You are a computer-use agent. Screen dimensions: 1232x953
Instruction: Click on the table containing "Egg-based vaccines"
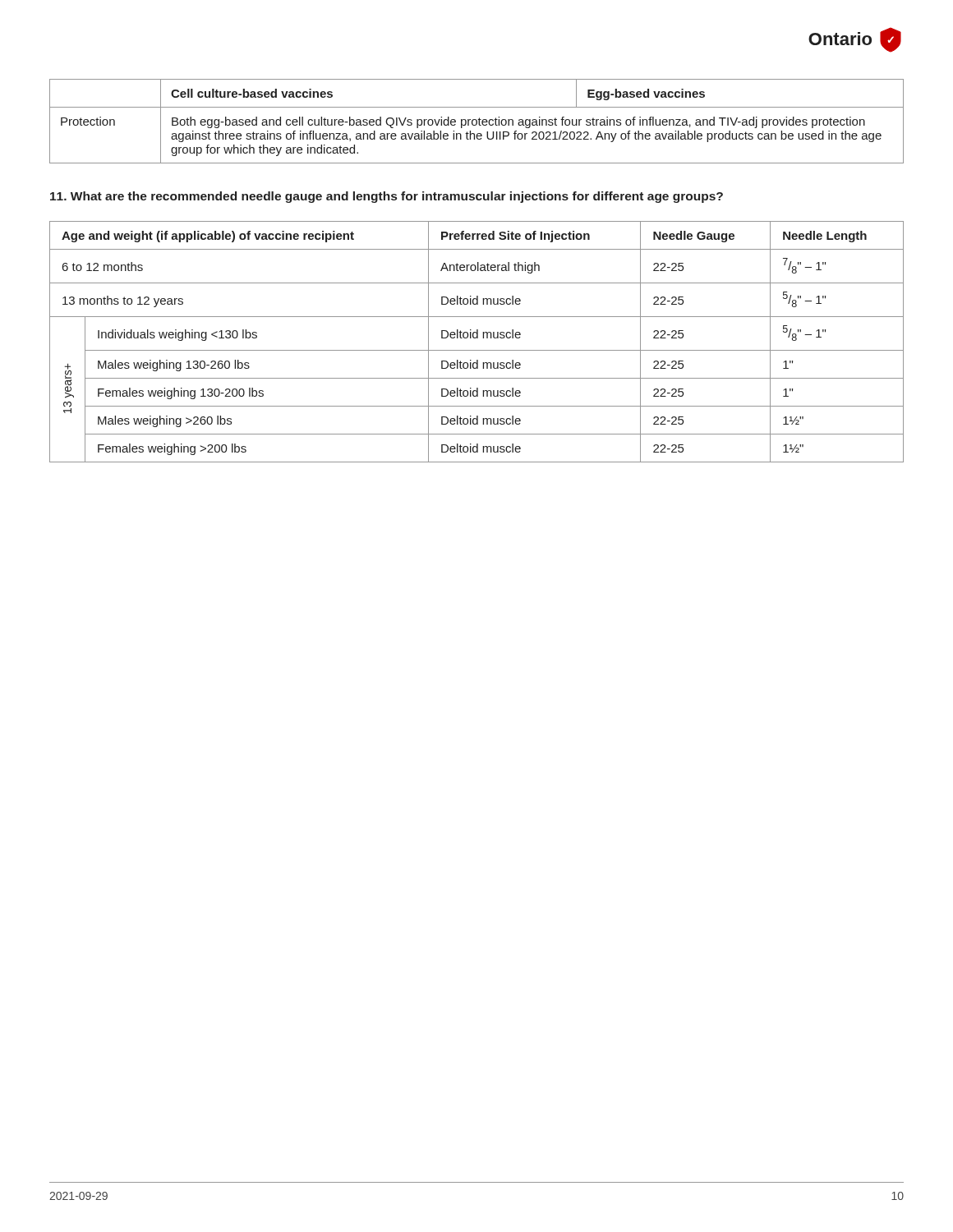pos(476,121)
